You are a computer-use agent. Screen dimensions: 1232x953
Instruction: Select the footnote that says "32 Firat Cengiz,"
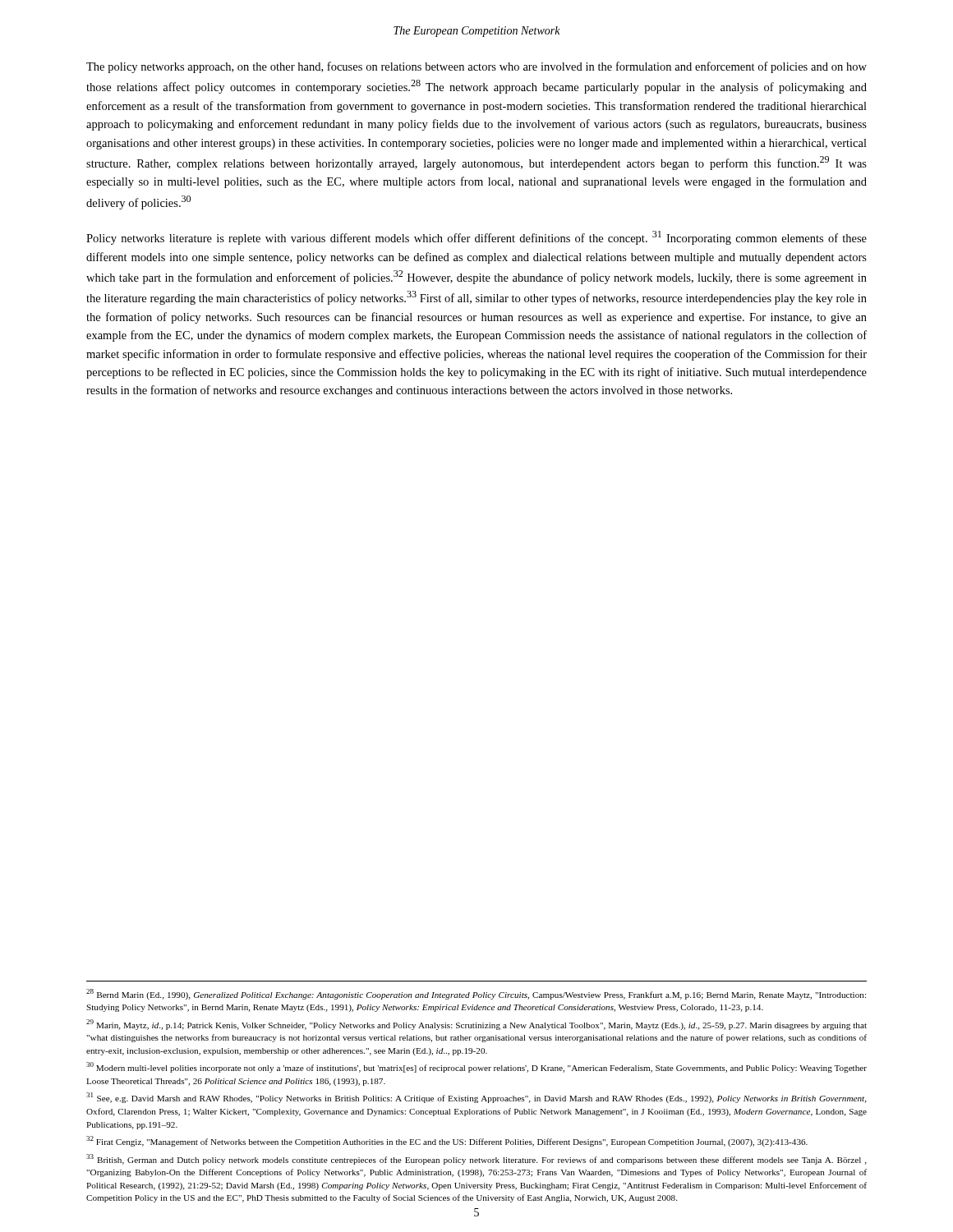pos(447,1140)
